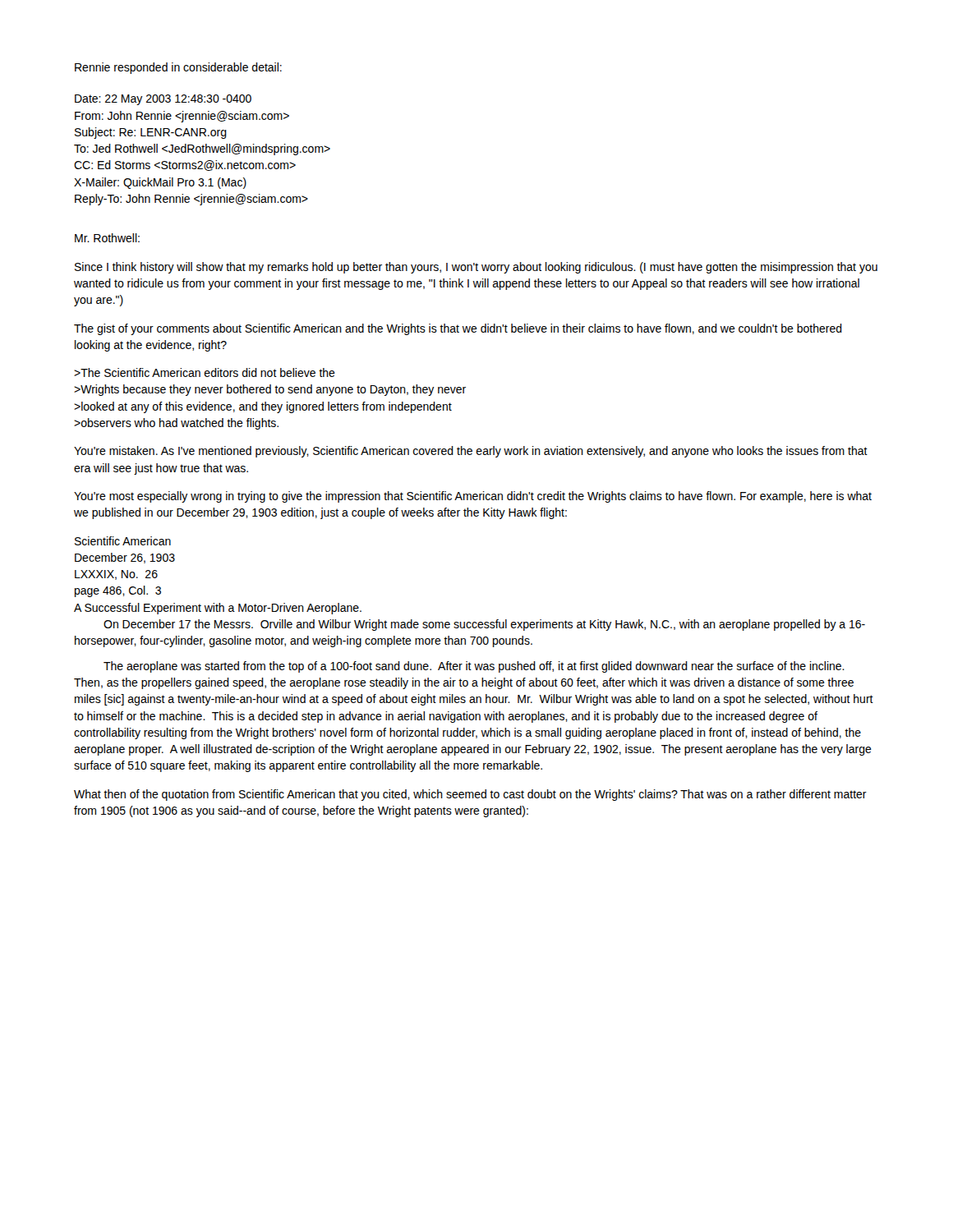Locate the block of text that opens with "You're mistaken. As I've mentioned previously,"

pyautogui.click(x=470, y=460)
